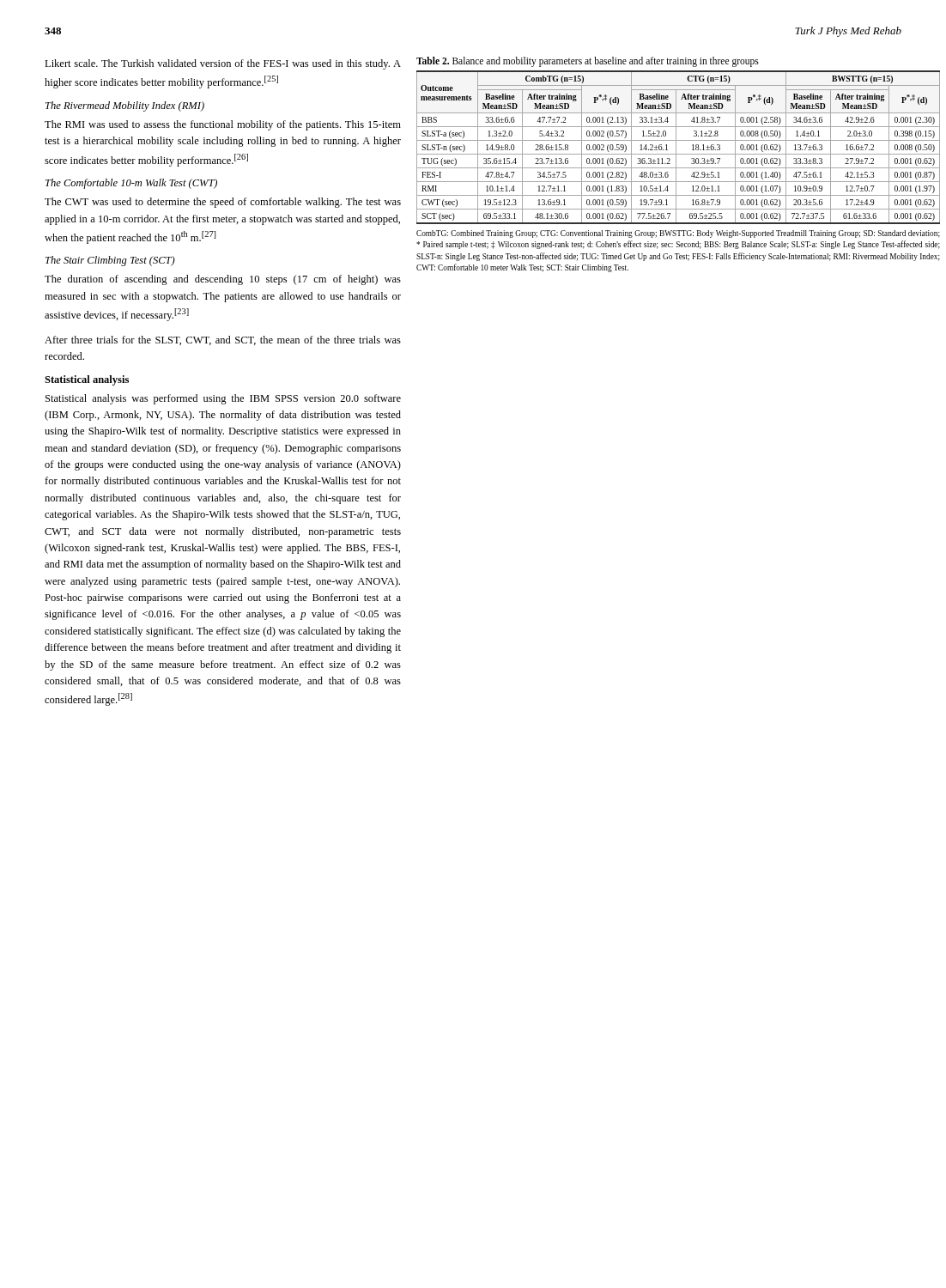The image size is (946, 1288).
Task: Find the table that mentions "0.001 (0.62)"
Action: [x=678, y=173]
